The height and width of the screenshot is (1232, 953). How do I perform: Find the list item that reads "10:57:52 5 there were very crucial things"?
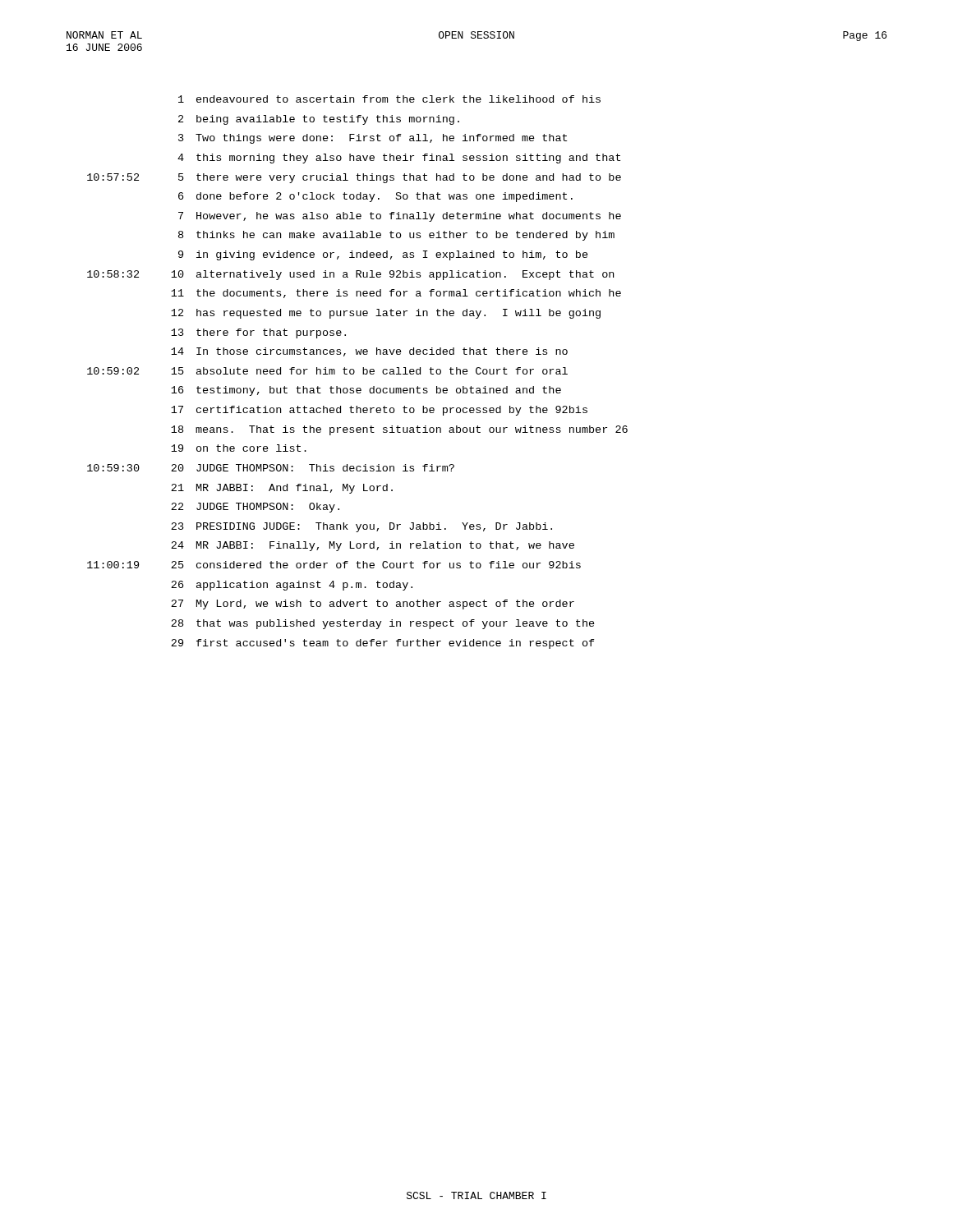coord(476,178)
